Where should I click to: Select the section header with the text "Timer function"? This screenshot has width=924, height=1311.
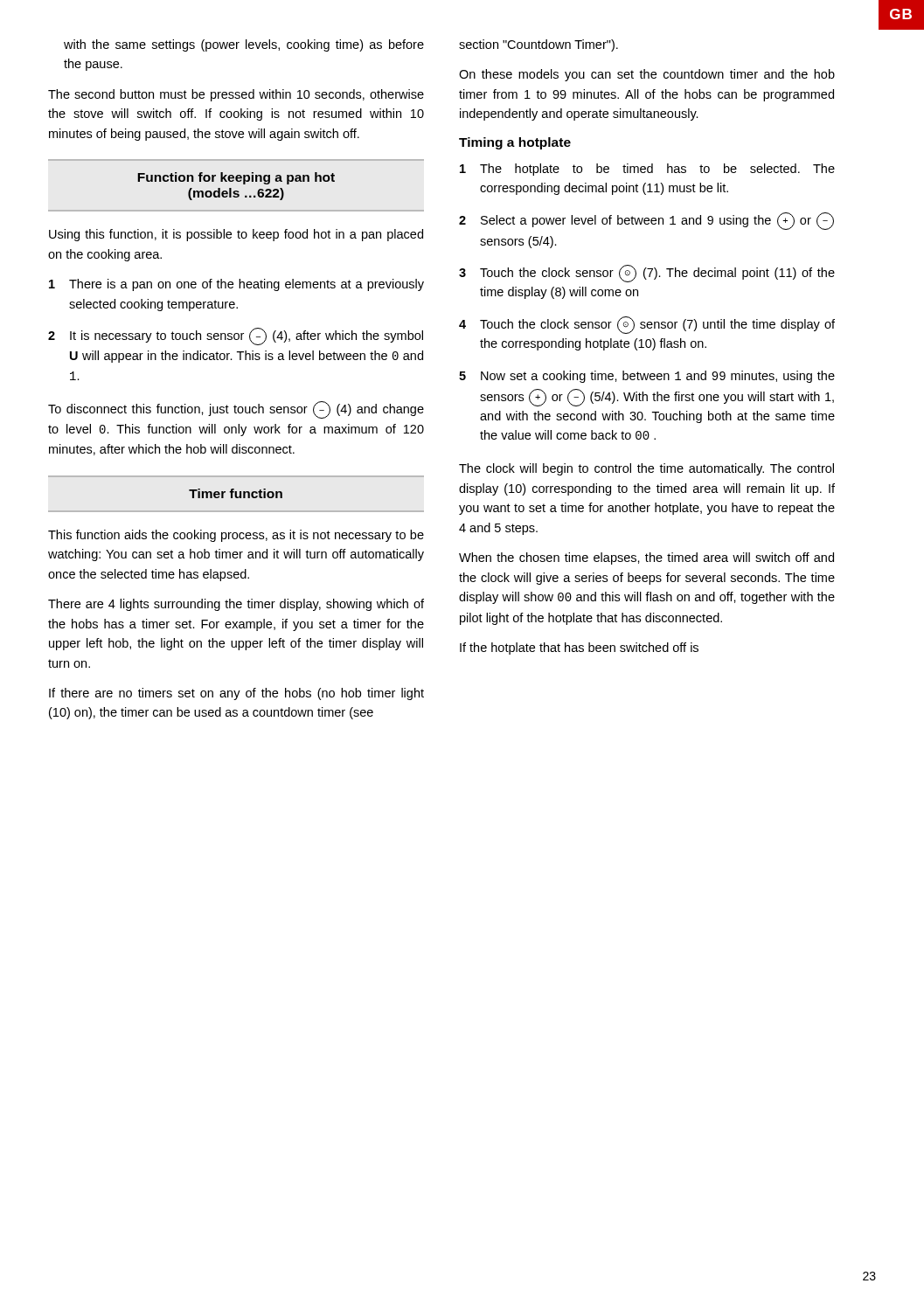(236, 493)
